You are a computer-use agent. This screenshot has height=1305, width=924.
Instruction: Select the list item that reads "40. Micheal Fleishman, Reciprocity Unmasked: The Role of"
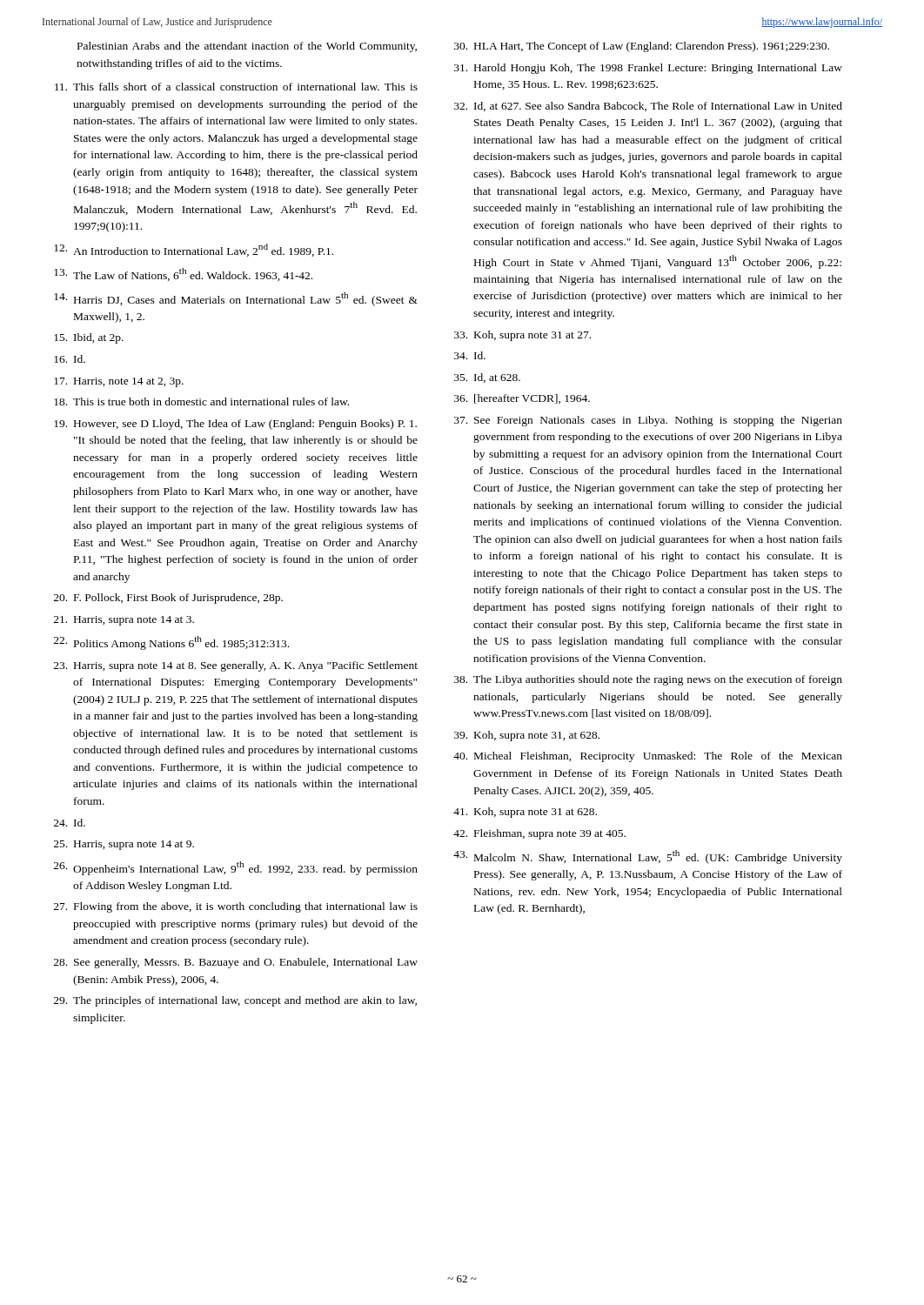click(x=642, y=773)
